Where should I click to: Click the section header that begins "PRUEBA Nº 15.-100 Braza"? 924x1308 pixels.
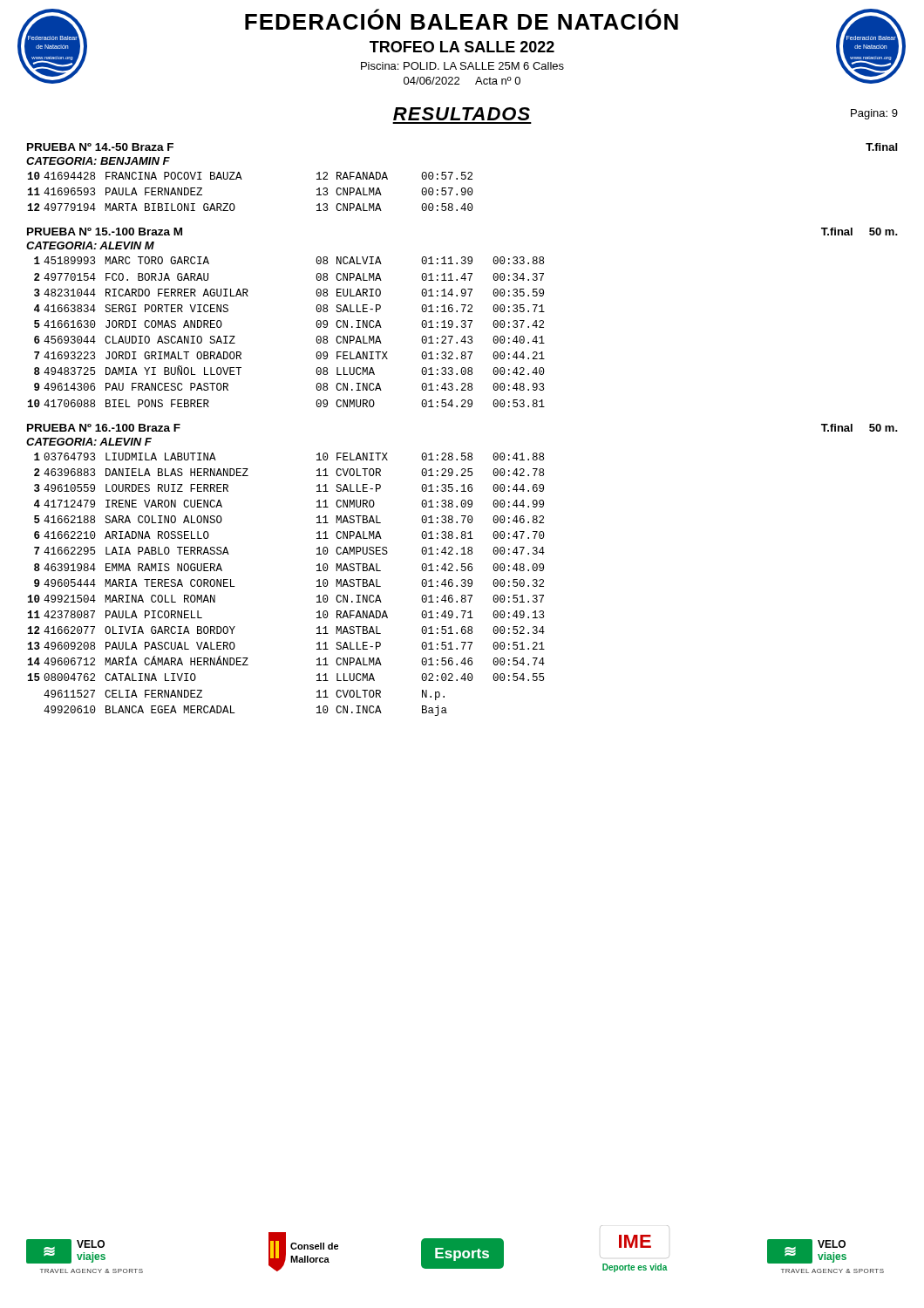pos(106,232)
